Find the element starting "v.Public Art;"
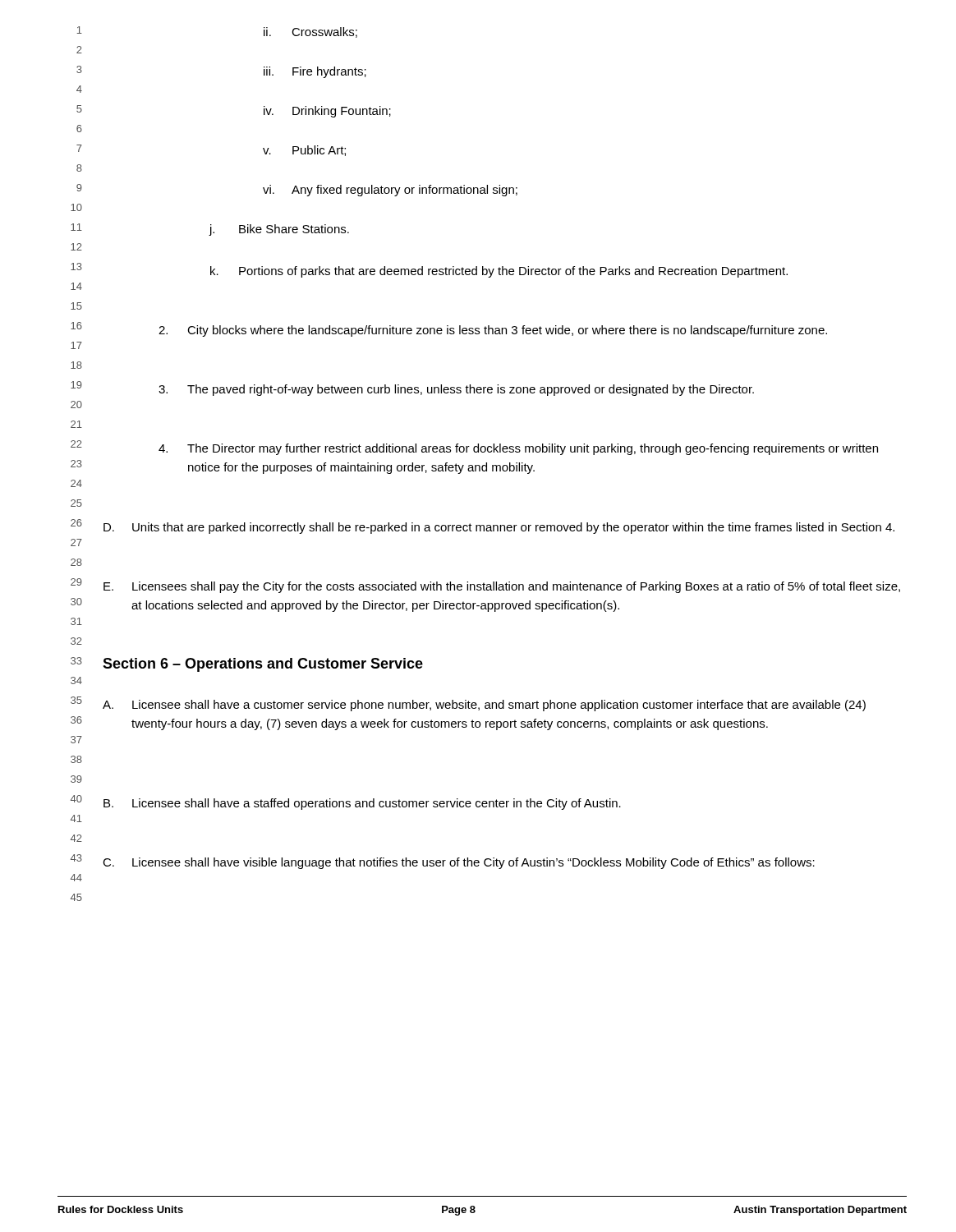Image resolution: width=956 pixels, height=1232 pixels. (305, 150)
